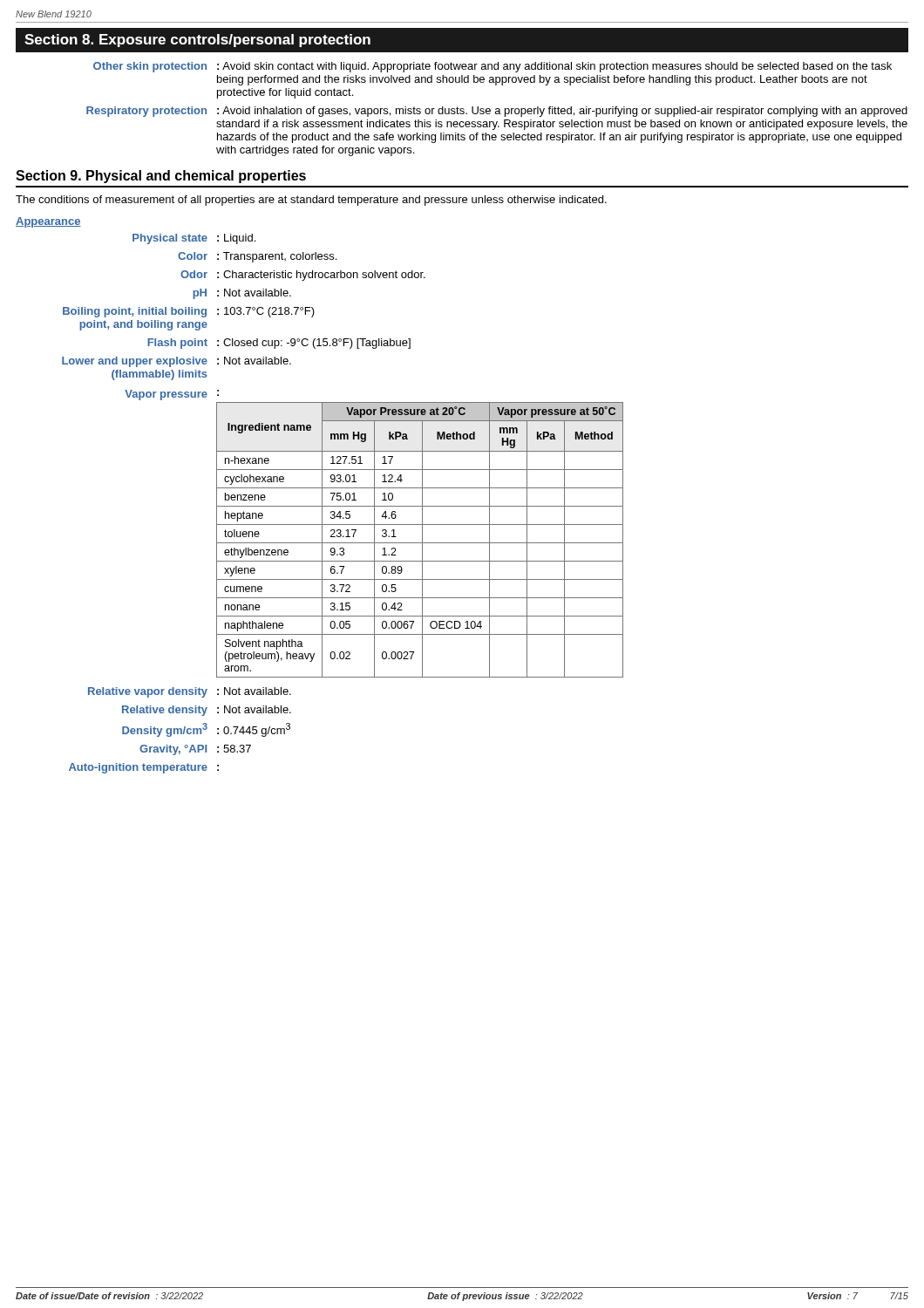Viewport: 924px width, 1308px height.
Task: Find the block on this page that starts "Flash point :"
Action: pos(279,344)
